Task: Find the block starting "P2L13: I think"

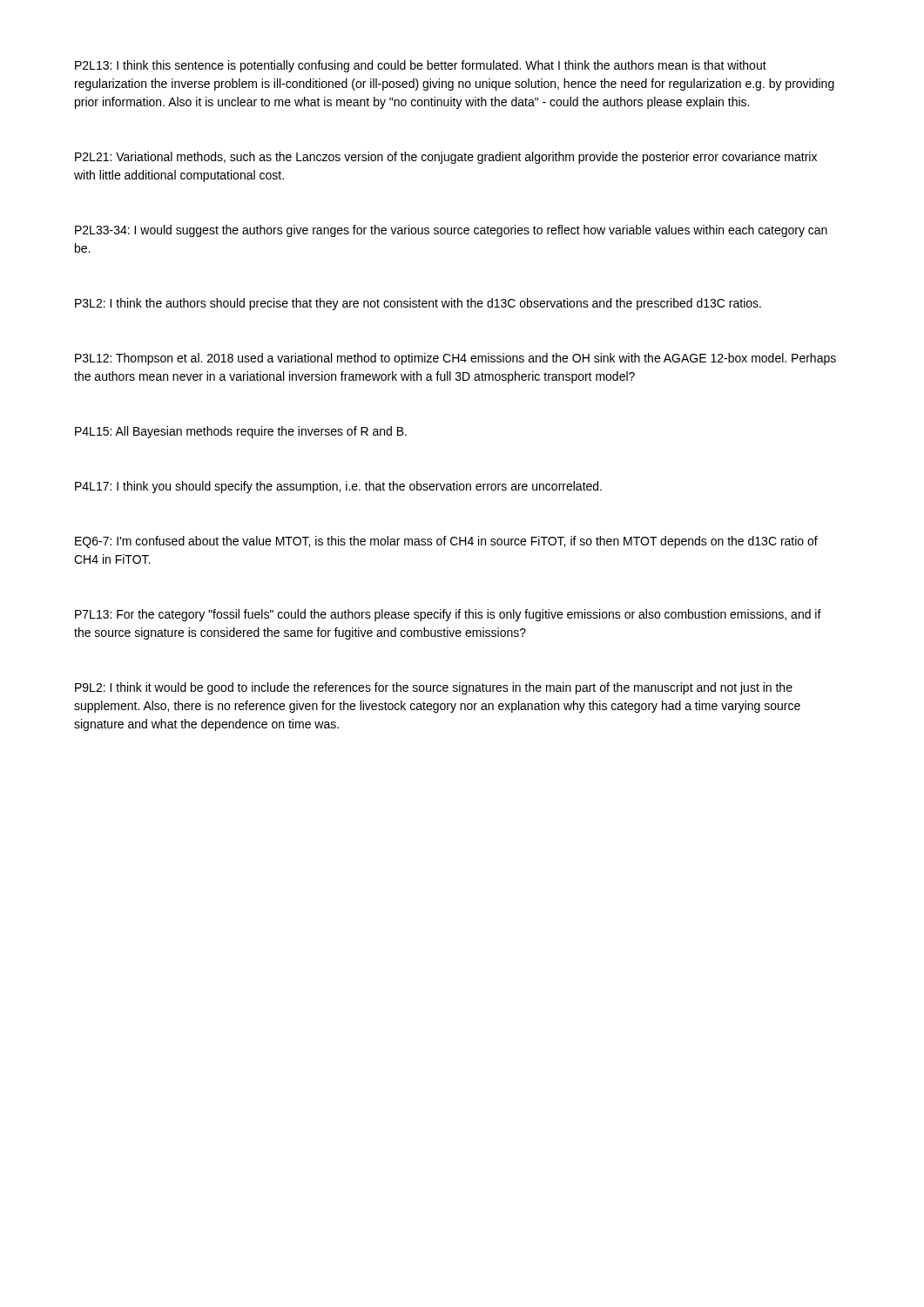Action: click(x=454, y=84)
